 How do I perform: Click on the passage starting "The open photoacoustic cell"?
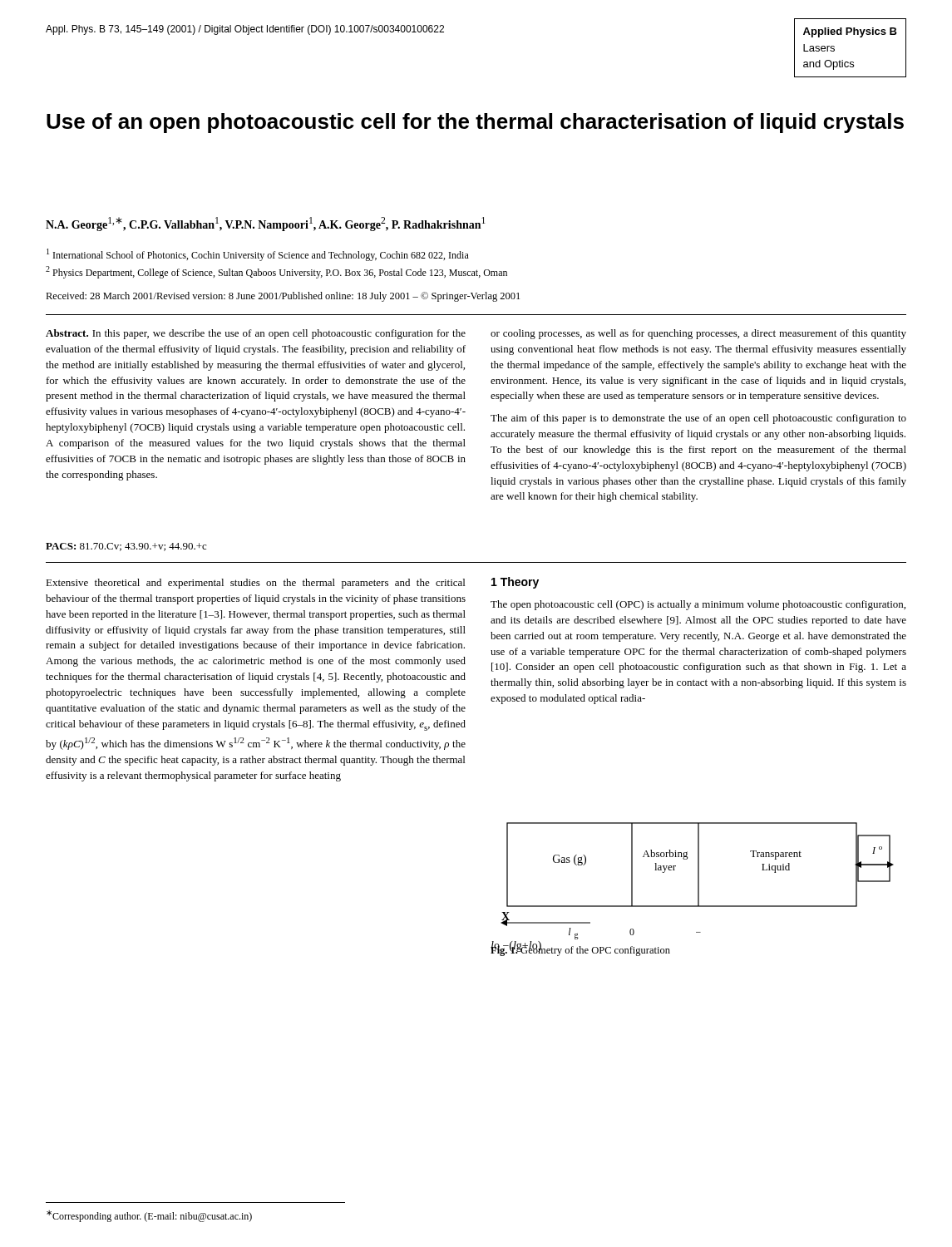click(698, 652)
